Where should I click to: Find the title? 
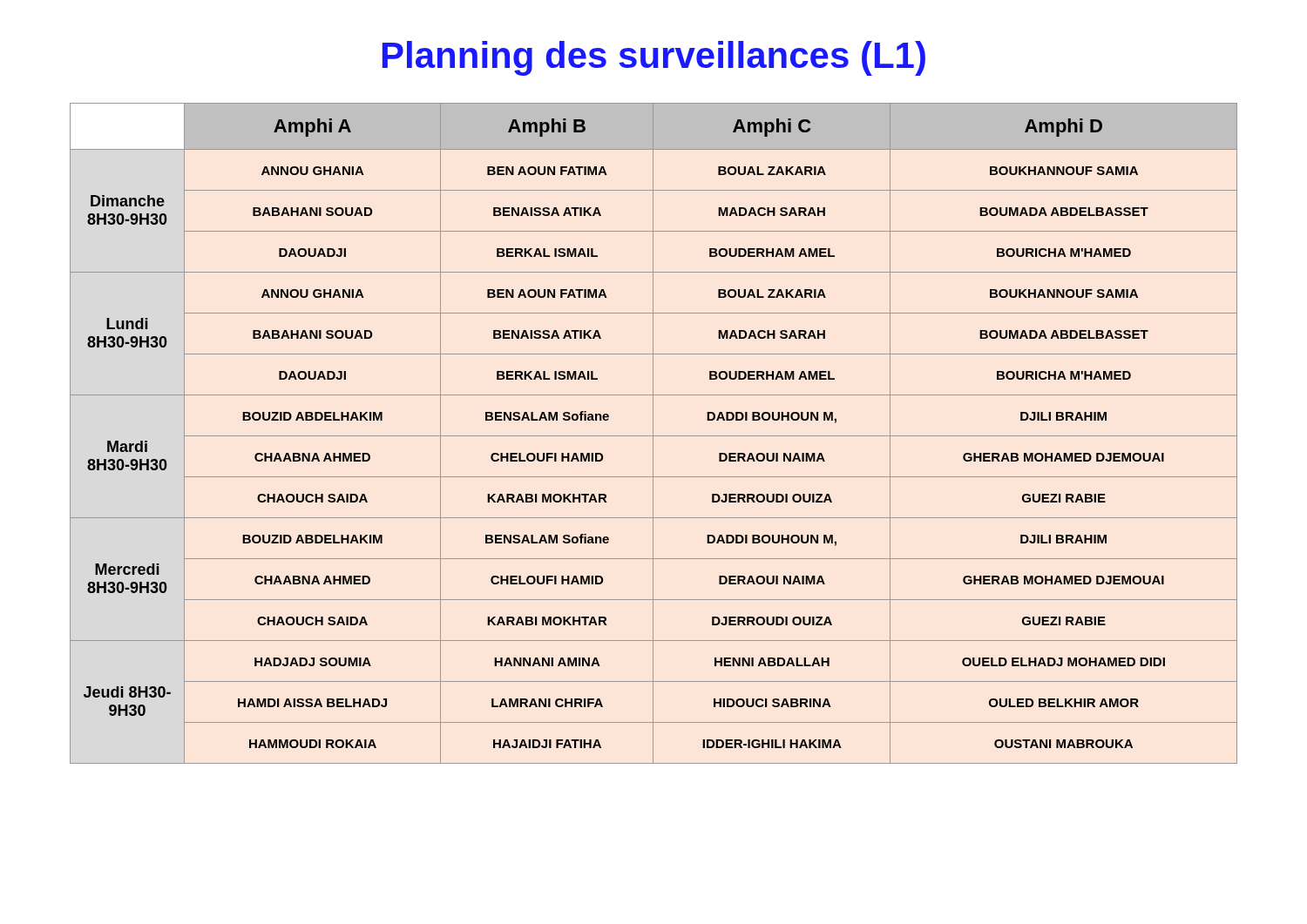point(654,56)
